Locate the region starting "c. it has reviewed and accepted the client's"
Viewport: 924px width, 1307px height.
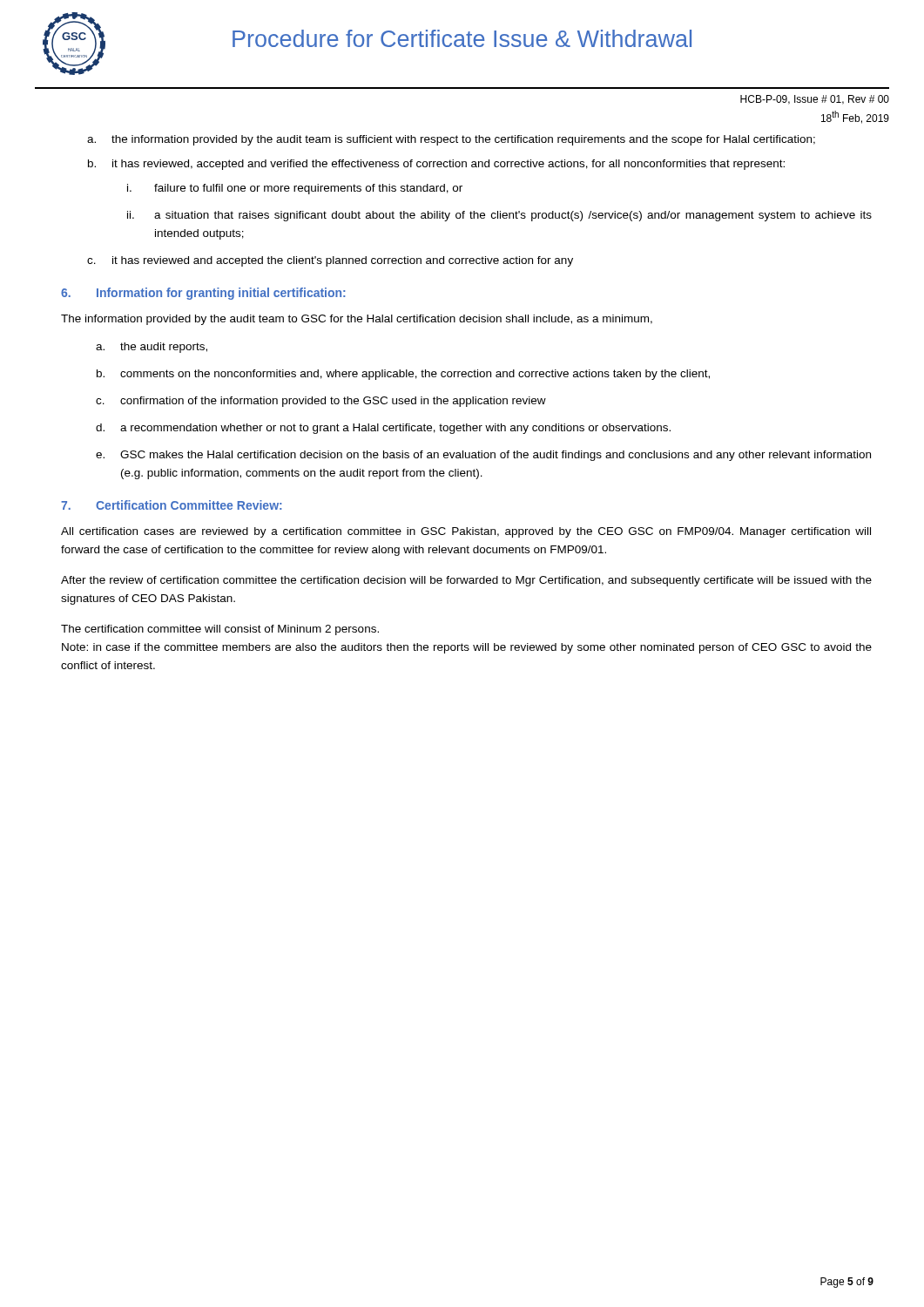tap(330, 261)
